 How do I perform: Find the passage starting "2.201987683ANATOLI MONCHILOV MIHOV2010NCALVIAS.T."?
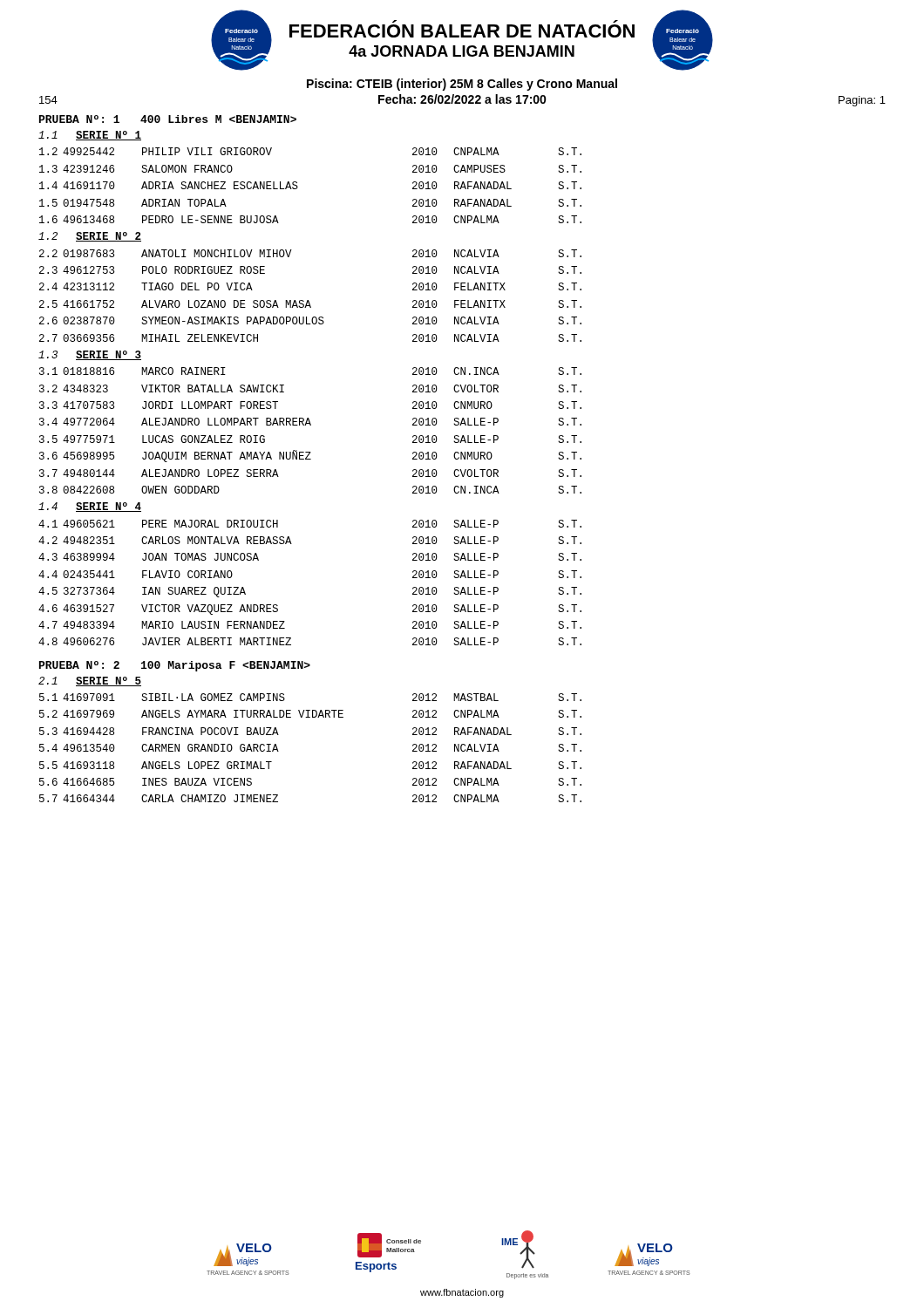pyautogui.click(x=462, y=255)
